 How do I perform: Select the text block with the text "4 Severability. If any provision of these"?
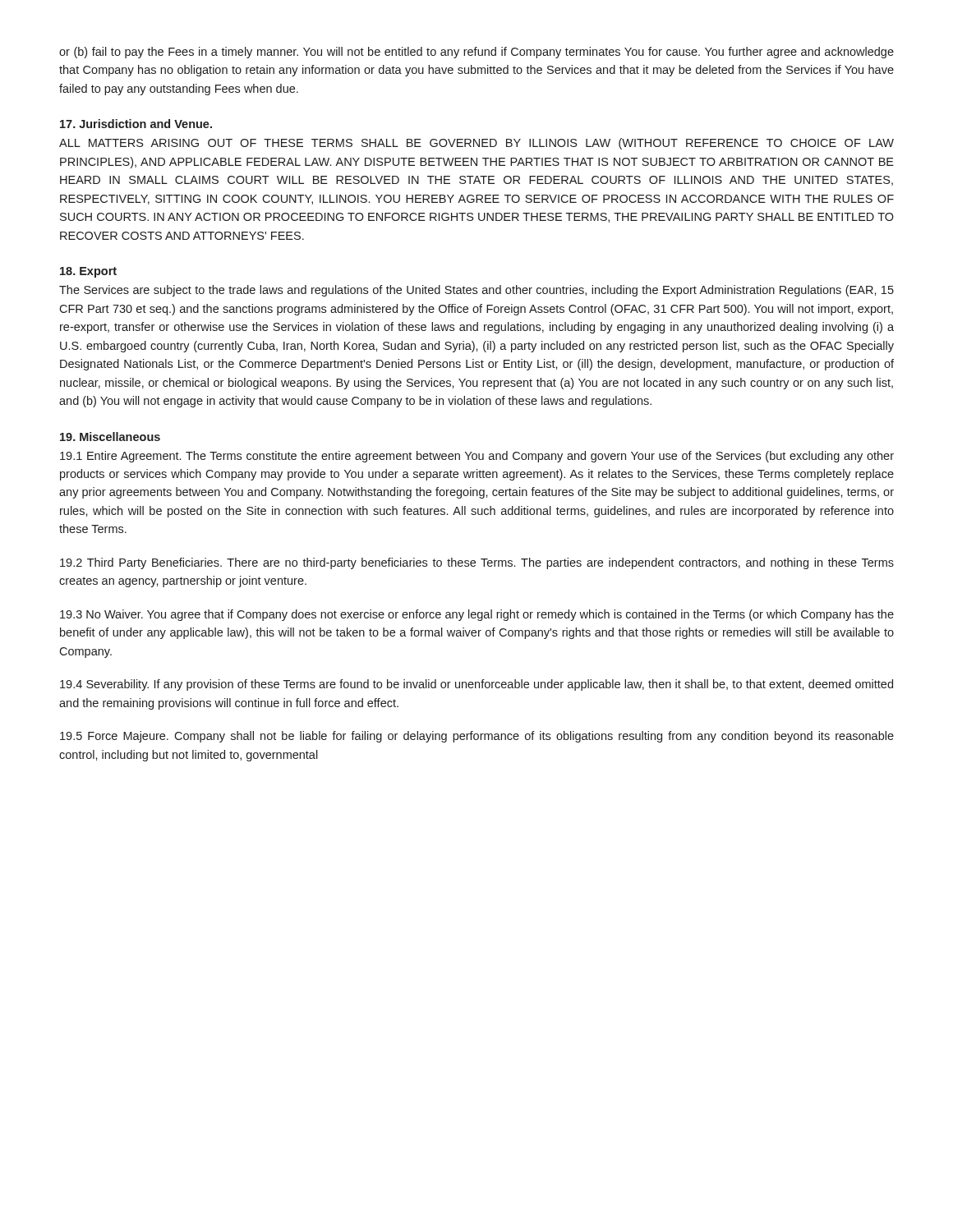point(476,694)
